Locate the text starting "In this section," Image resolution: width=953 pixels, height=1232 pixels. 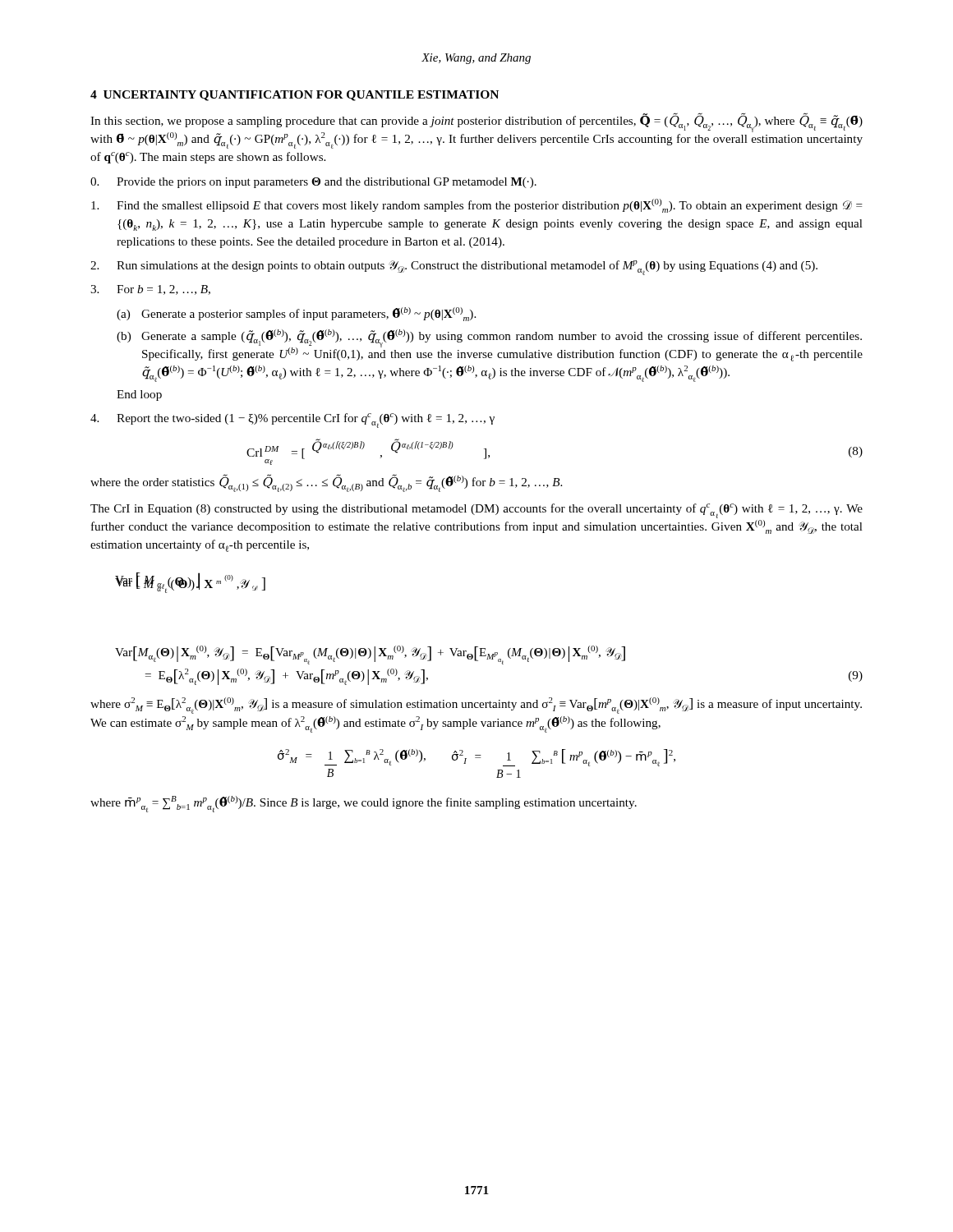coord(476,139)
